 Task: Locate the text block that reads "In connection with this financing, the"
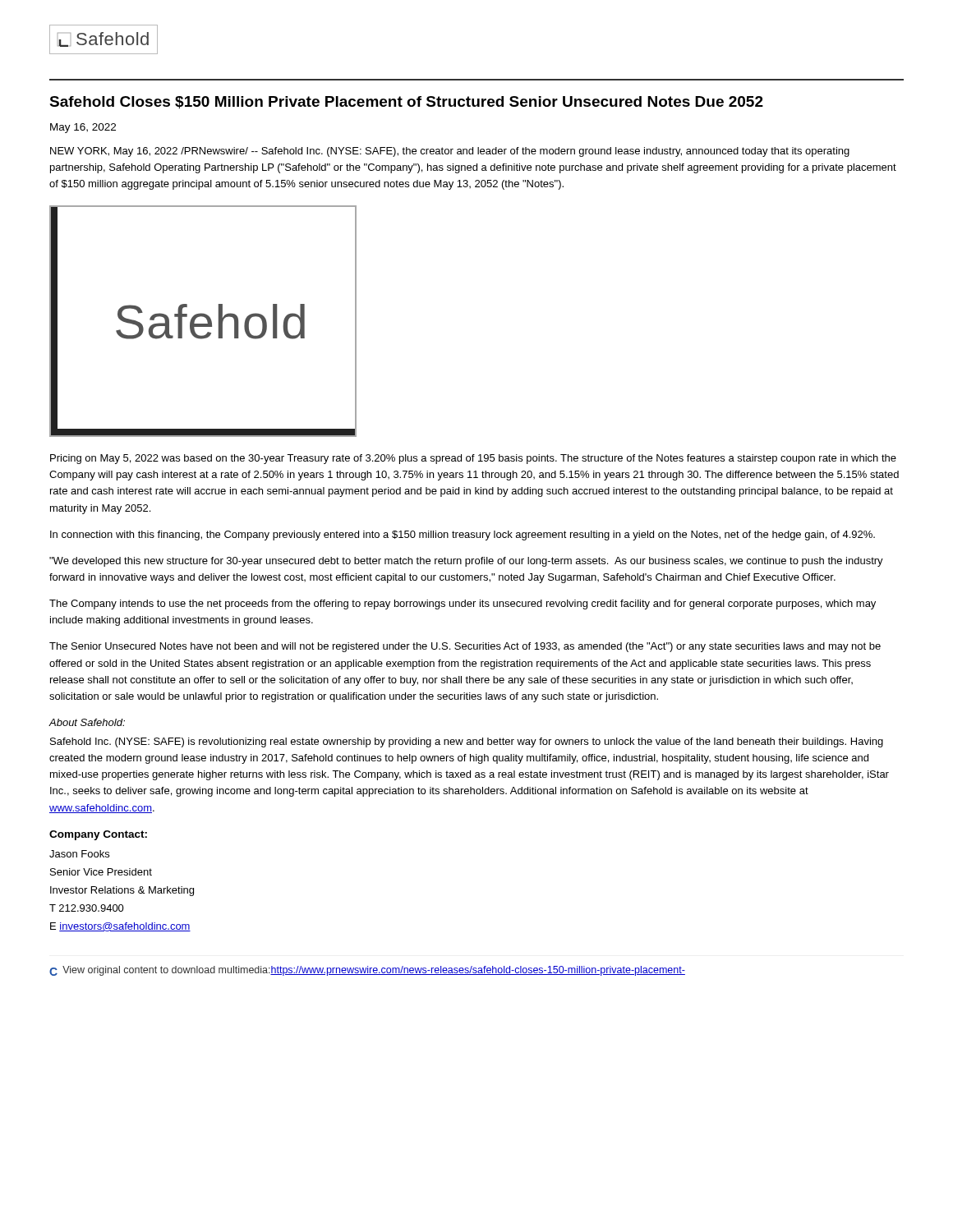[x=462, y=534]
